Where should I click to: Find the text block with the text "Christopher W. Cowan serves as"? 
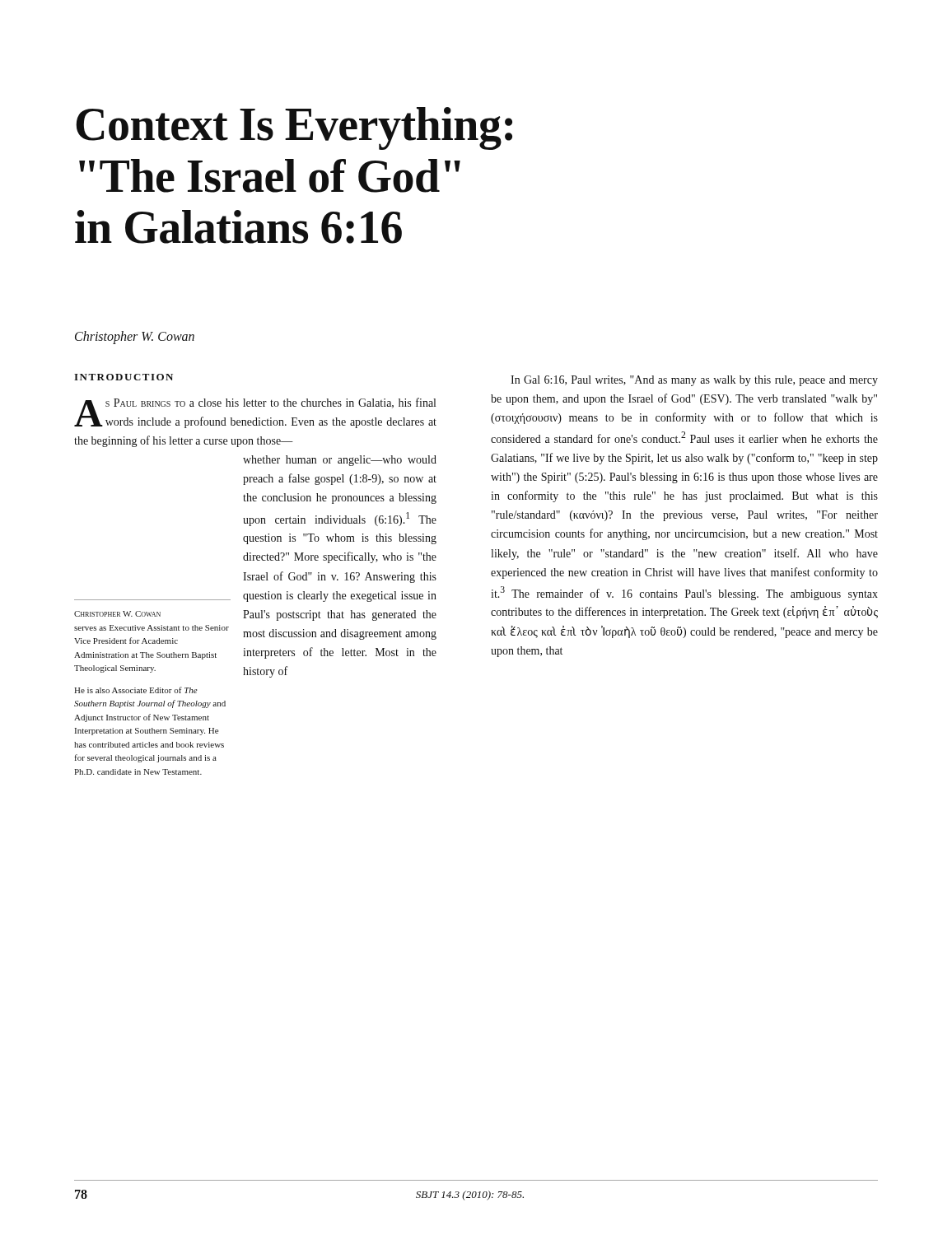(x=152, y=692)
